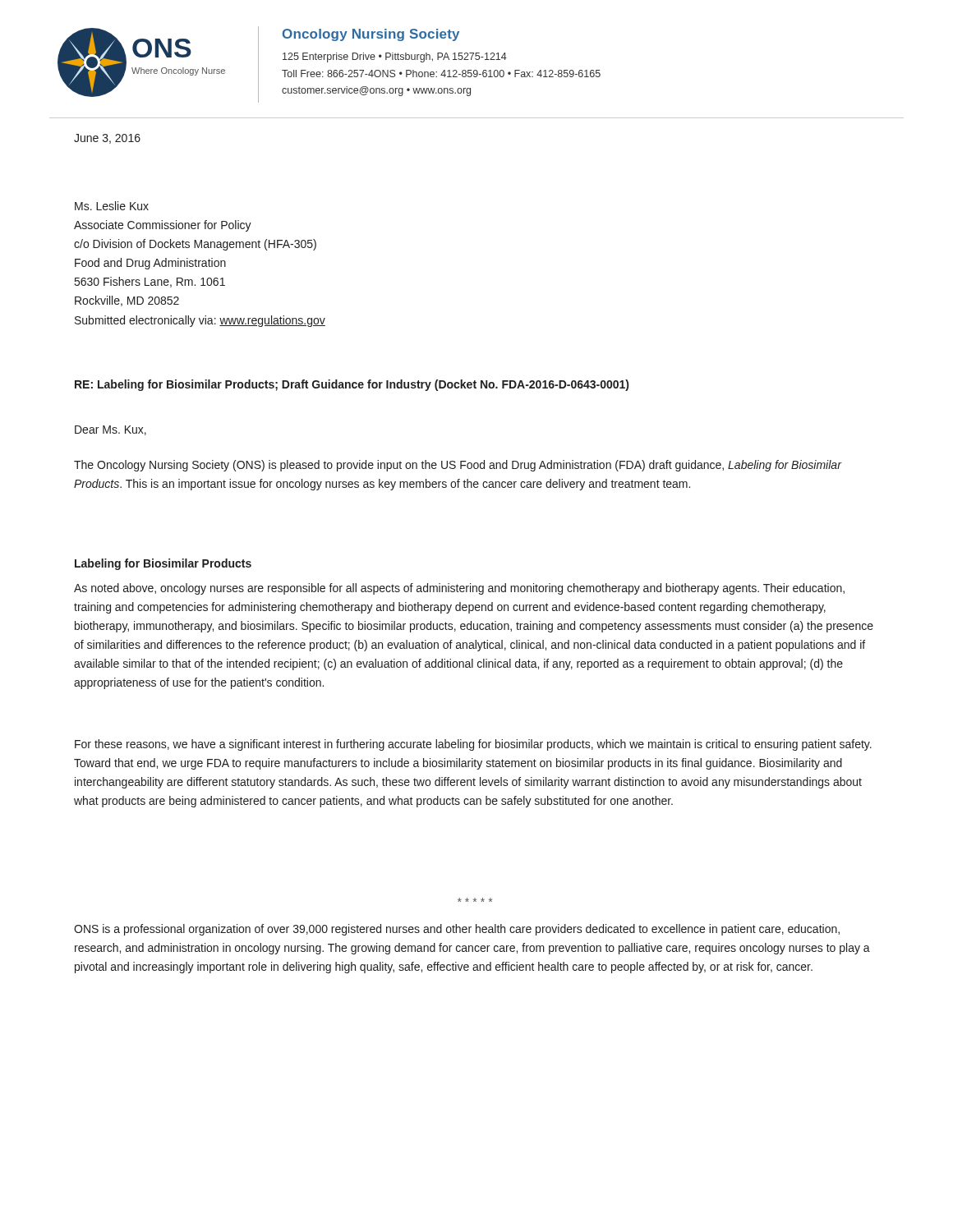This screenshot has width=953, height=1232.
Task: Find the text block with the text "As noted above, oncology nurses"
Action: pos(474,635)
